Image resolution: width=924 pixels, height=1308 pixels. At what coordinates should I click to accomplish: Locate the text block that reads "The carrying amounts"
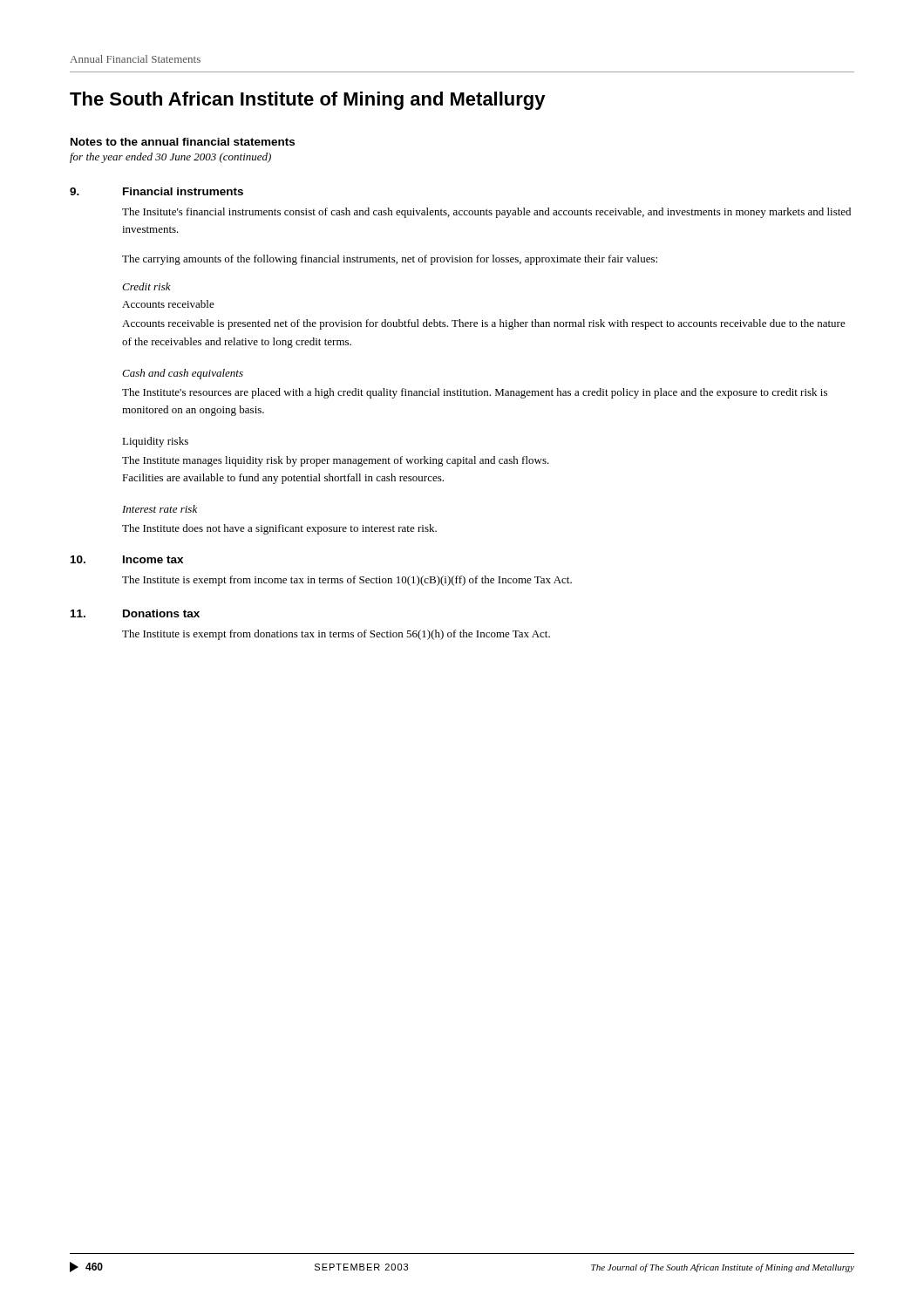point(390,259)
